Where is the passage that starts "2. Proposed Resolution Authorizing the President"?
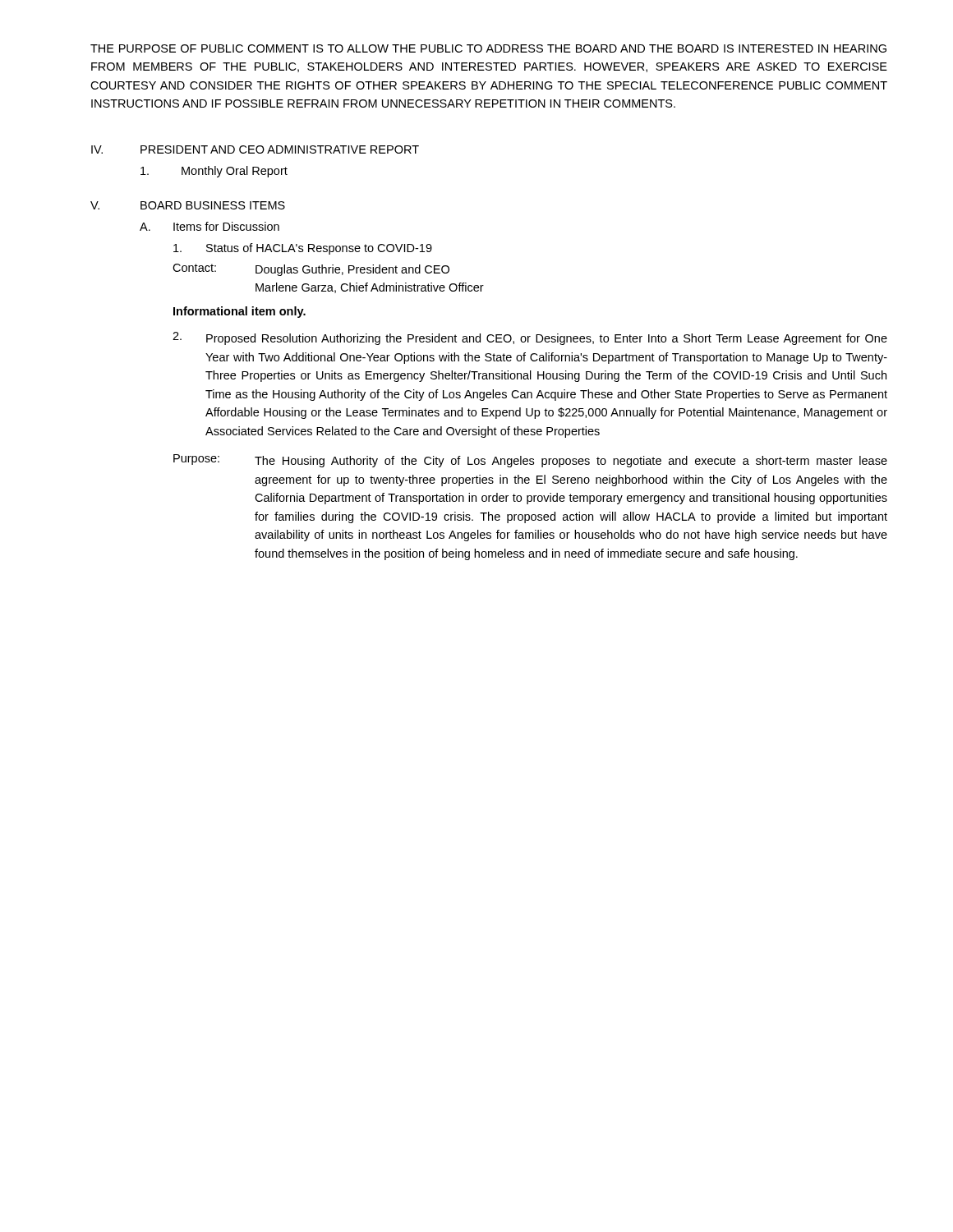 point(530,385)
